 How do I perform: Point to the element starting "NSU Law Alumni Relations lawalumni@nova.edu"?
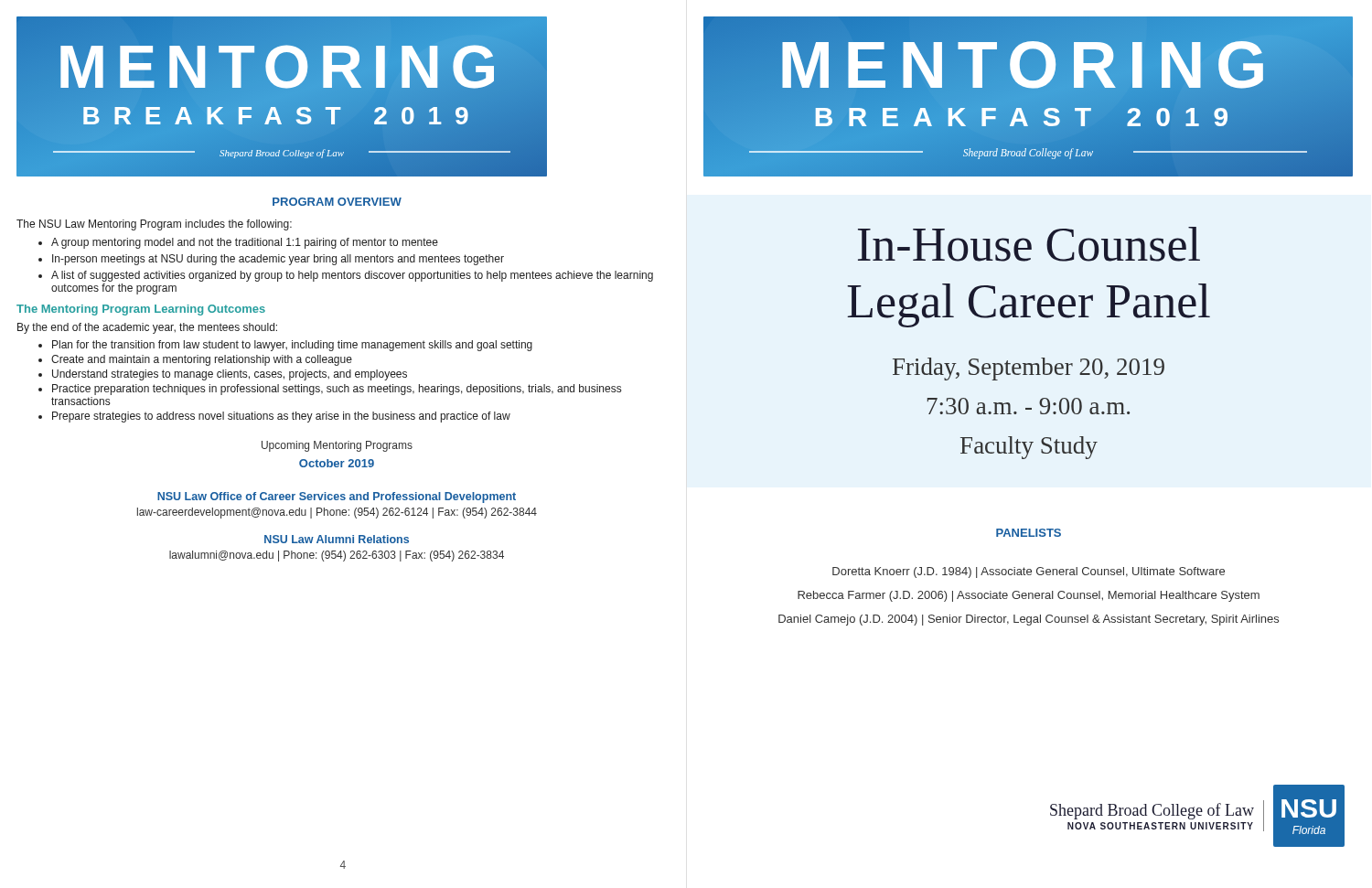(x=337, y=547)
